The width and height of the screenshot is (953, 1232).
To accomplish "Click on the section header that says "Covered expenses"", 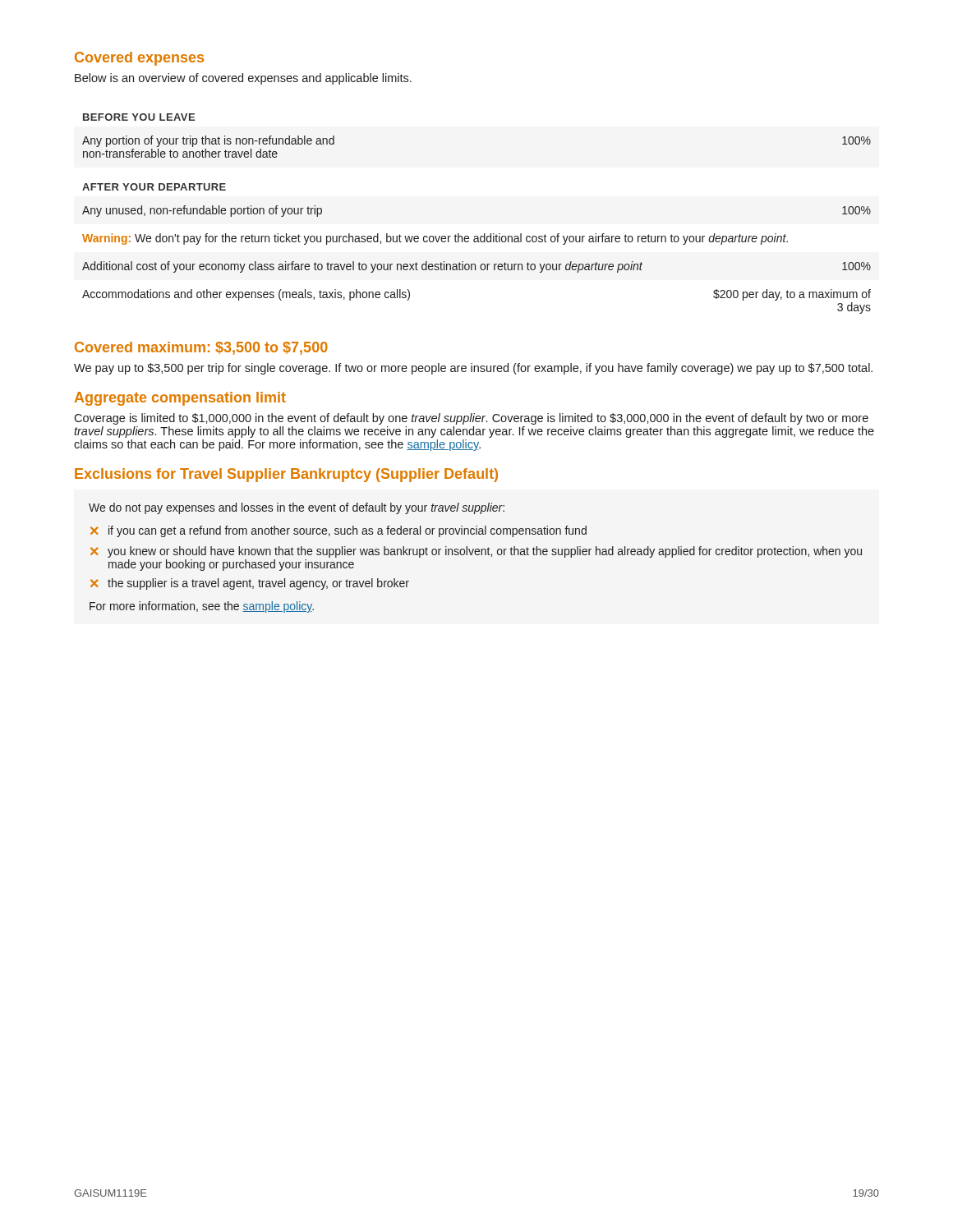I will click(x=139, y=57).
